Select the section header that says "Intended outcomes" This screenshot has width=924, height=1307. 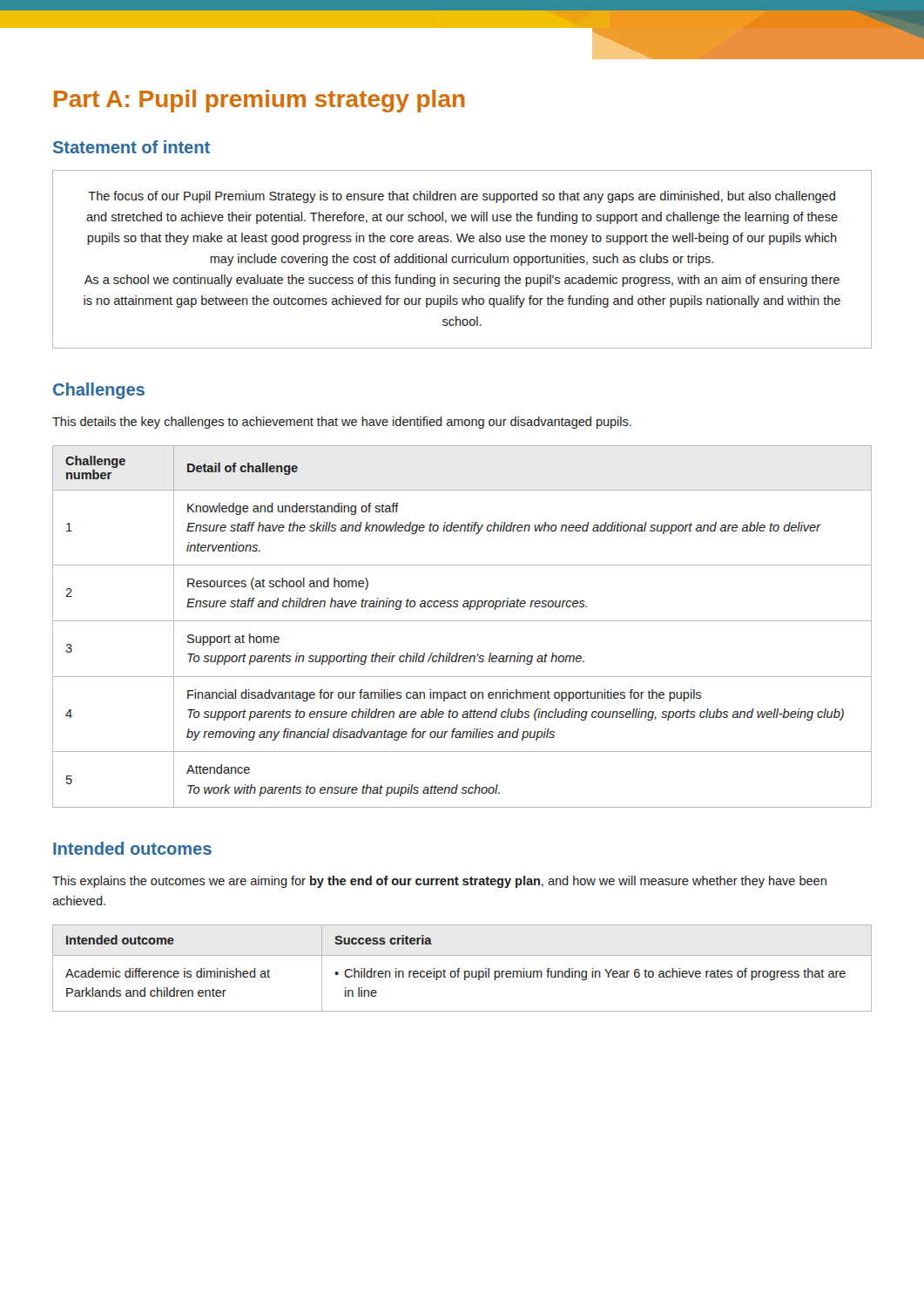pos(132,849)
